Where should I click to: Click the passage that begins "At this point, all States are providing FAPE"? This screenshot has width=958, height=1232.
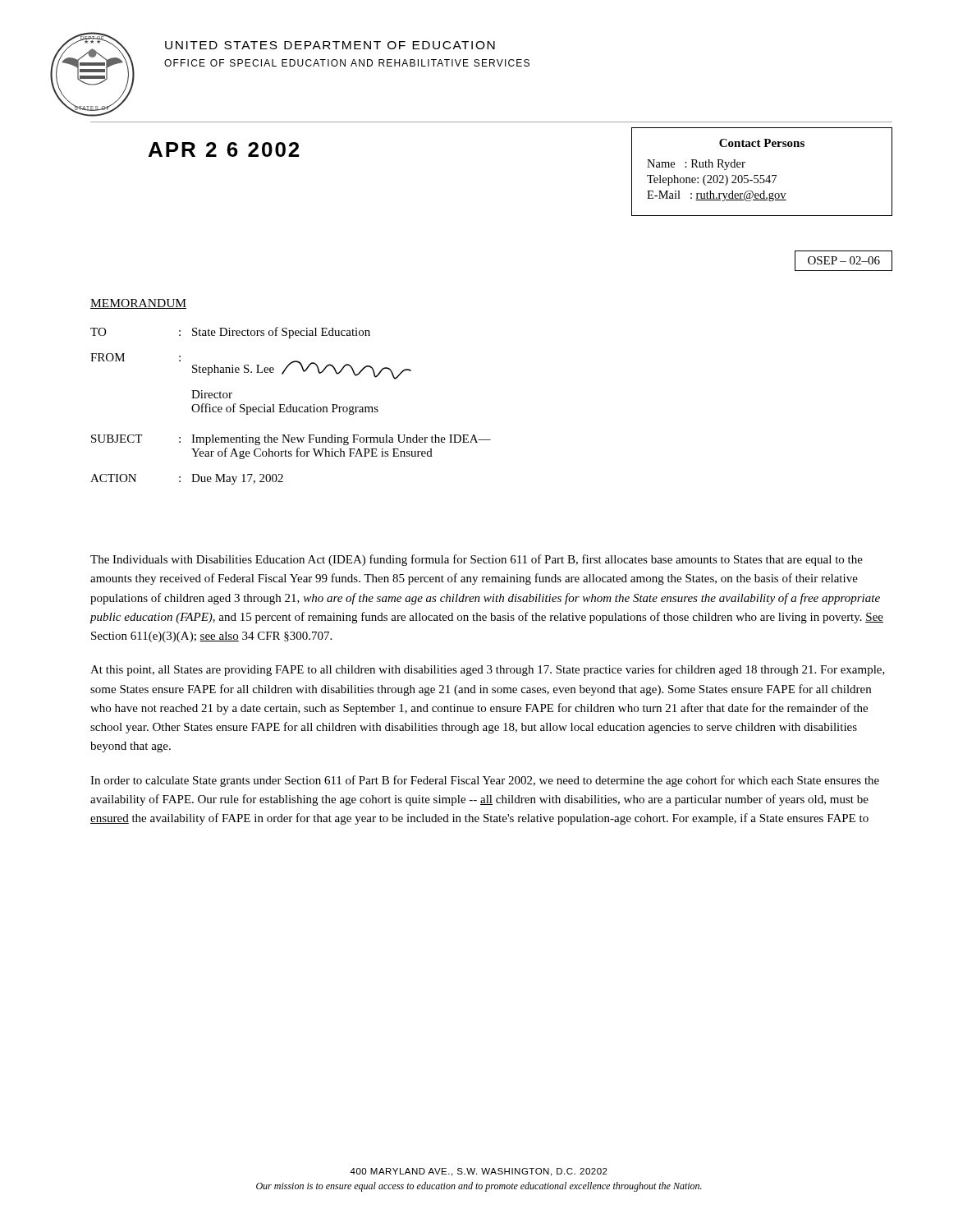(x=488, y=708)
